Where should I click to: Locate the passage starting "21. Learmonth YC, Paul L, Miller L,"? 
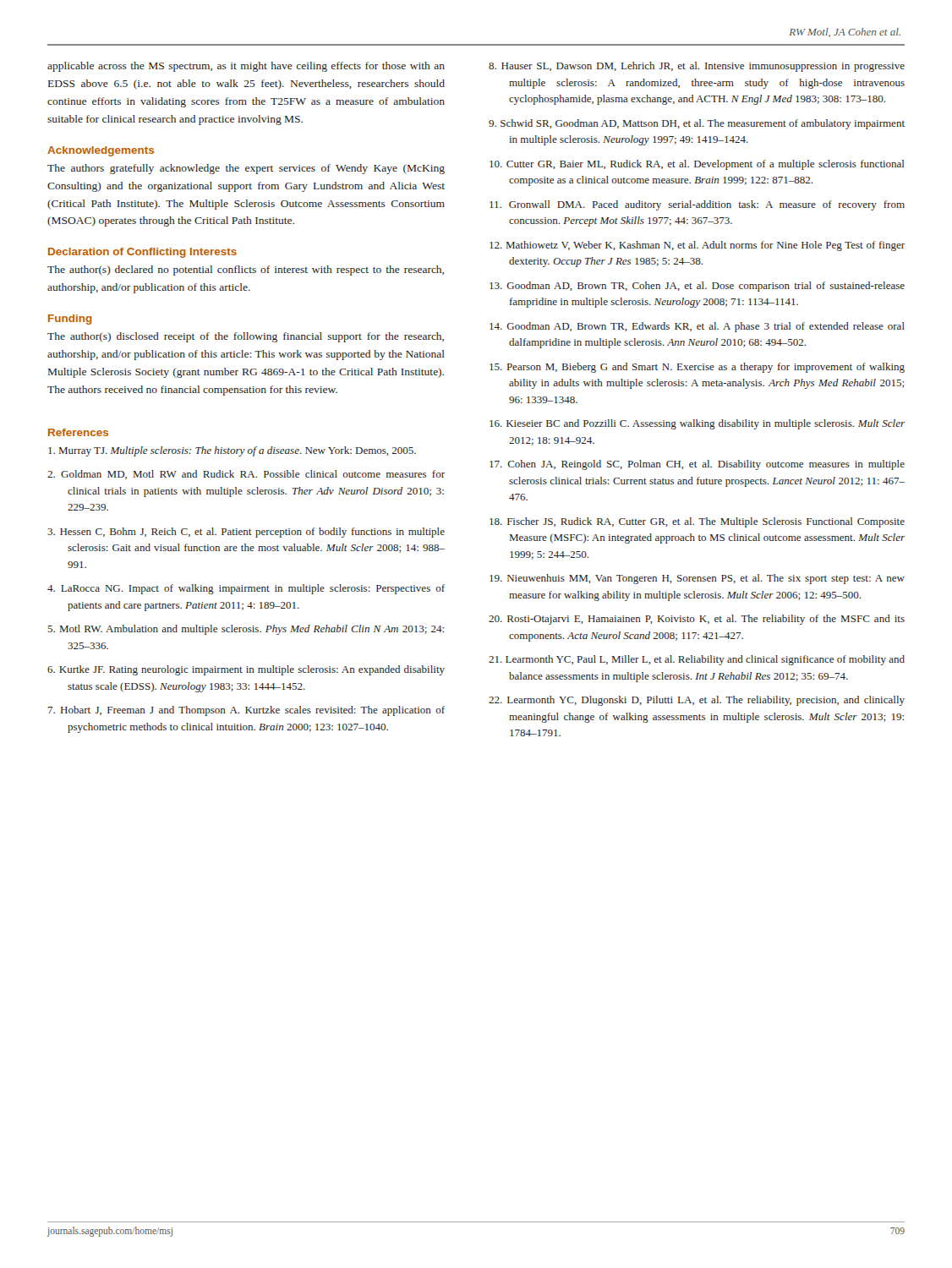point(697,667)
